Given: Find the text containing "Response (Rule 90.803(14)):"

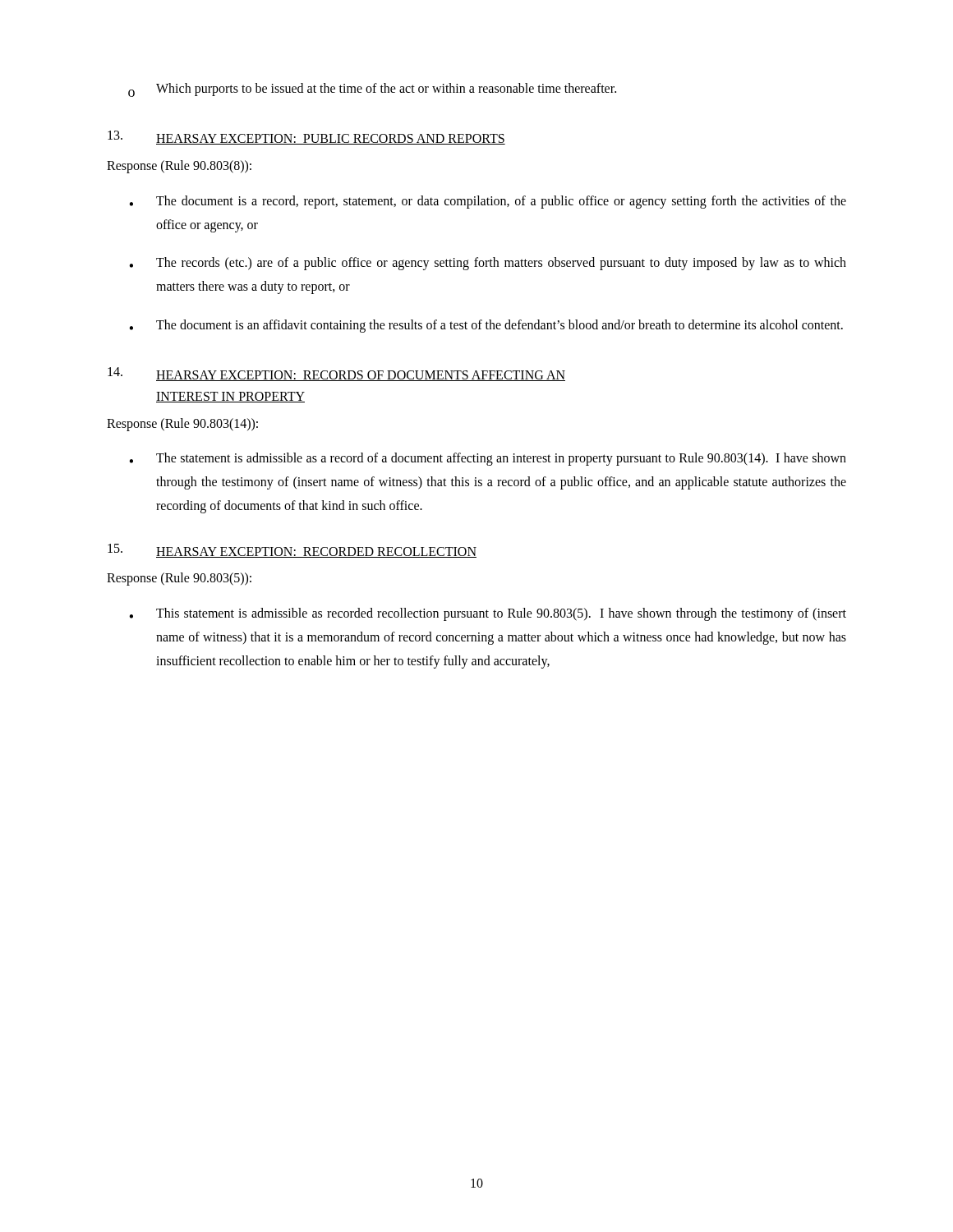Looking at the screenshot, I should tap(182, 425).
